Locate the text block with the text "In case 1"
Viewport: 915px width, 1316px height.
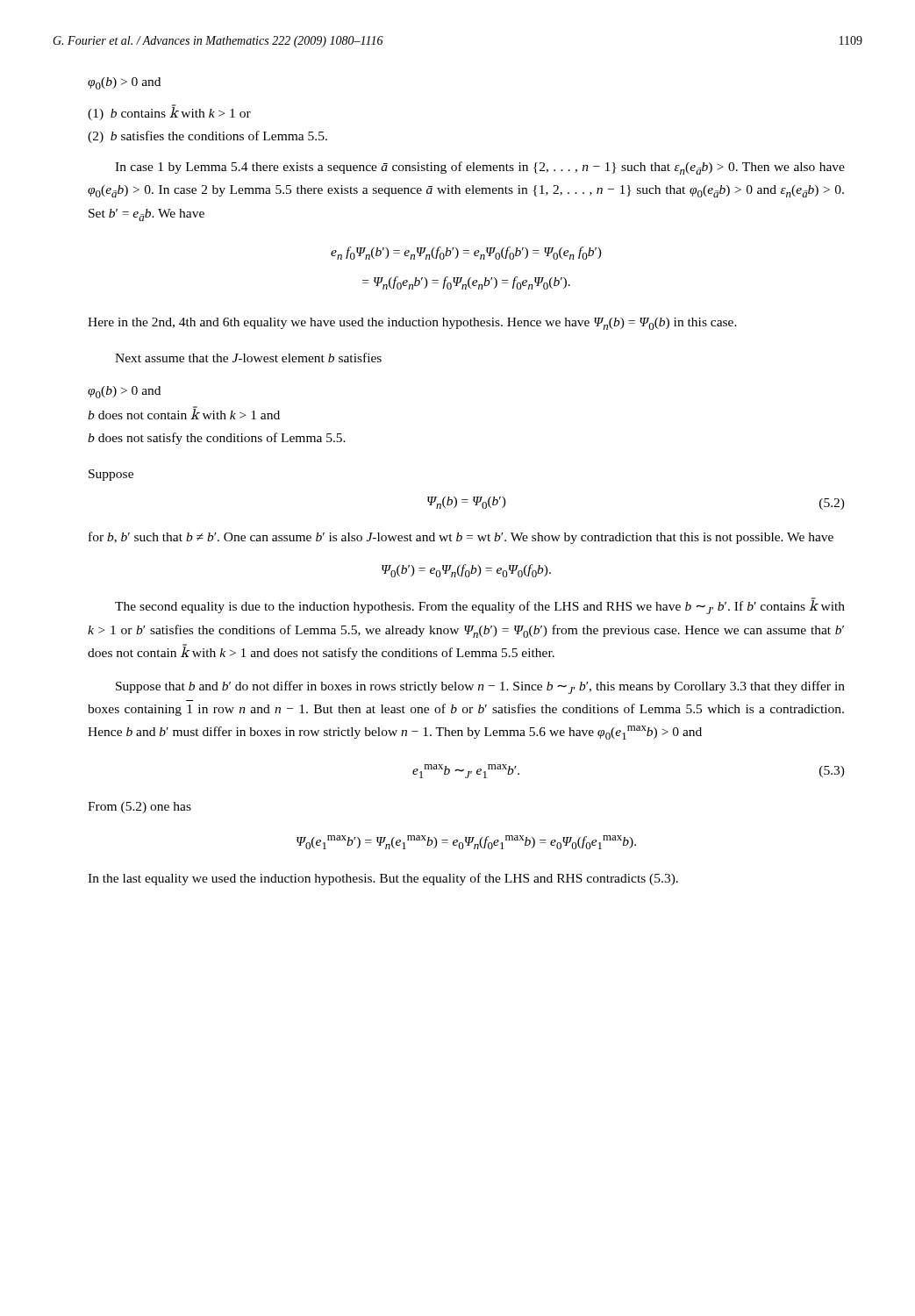tap(466, 191)
